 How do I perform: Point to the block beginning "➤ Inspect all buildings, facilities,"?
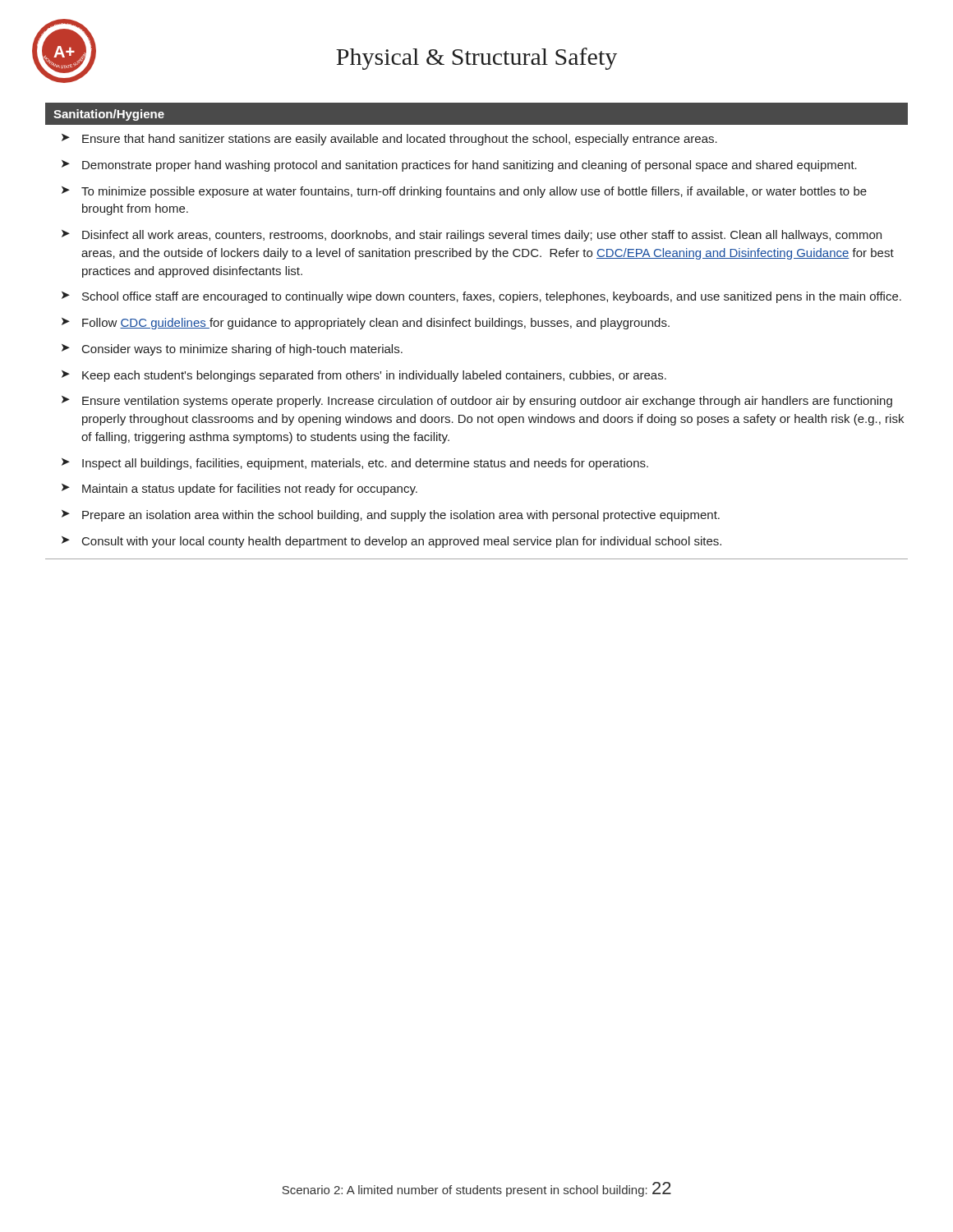[x=484, y=463]
